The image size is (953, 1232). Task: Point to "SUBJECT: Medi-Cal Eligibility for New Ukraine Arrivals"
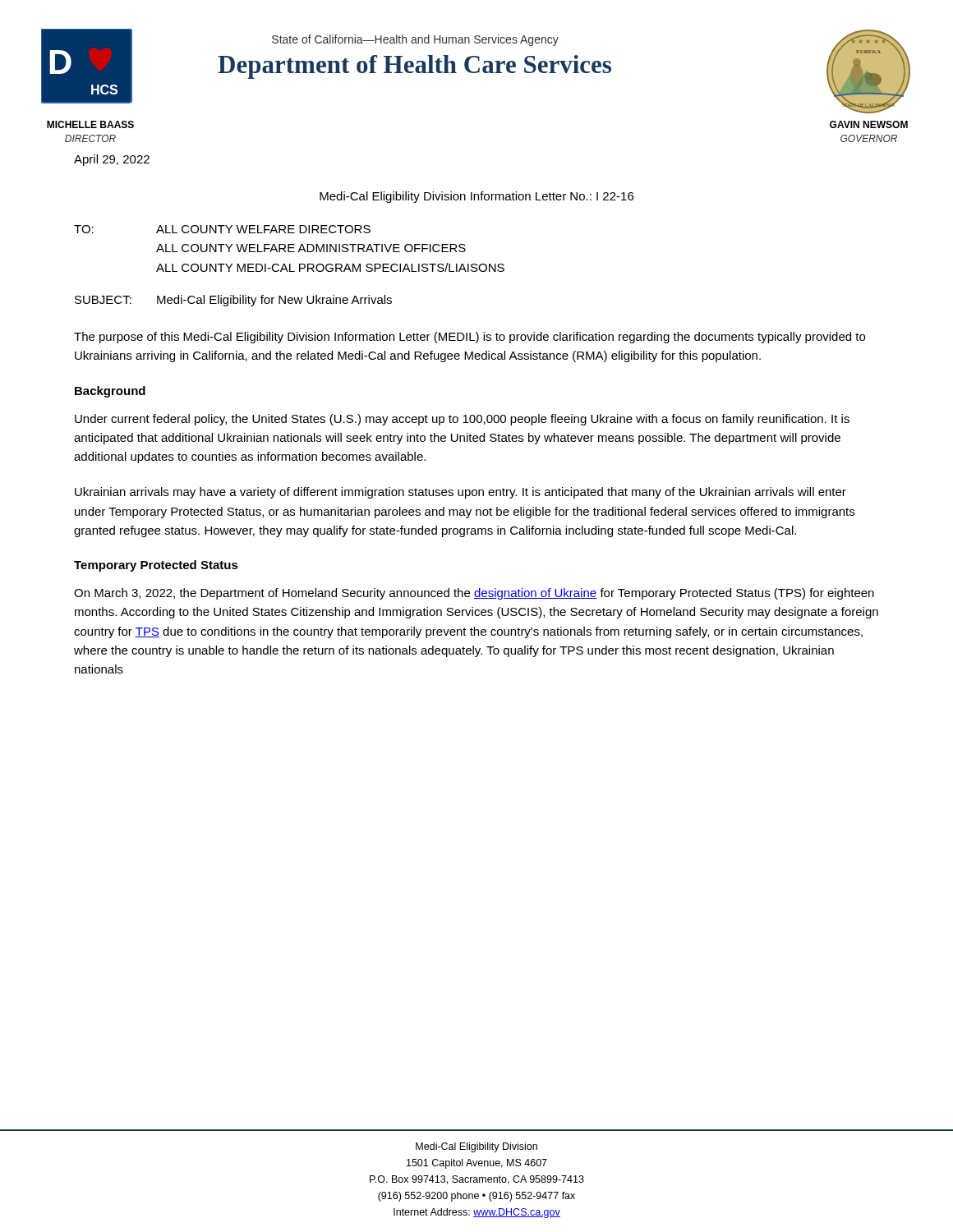(x=233, y=299)
